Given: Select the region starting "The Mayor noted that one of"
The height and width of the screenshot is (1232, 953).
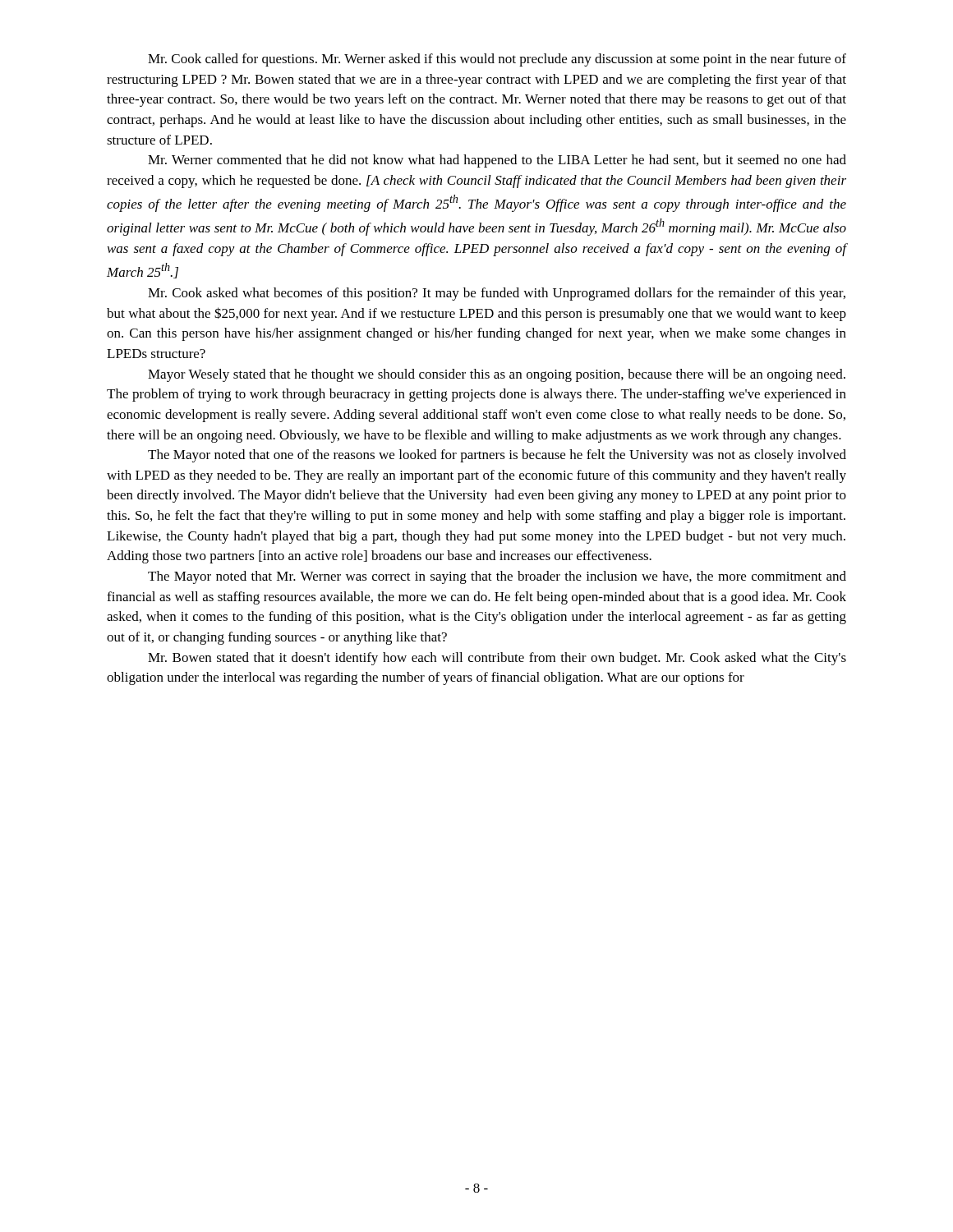Looking at the screenshot, I should click(476, 506).
